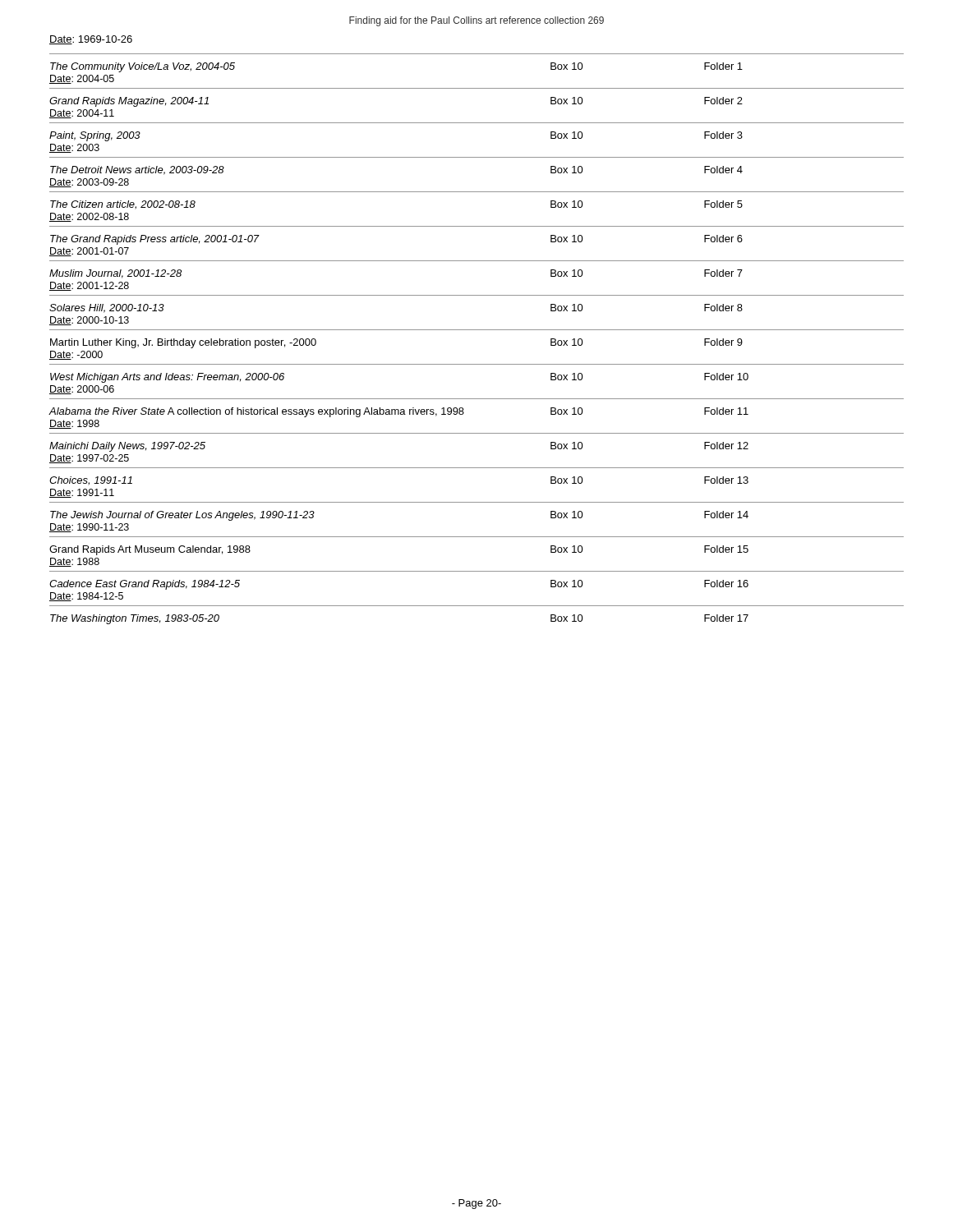The image size is (953, 1232).
Task: Locate the text block starting "Date: 1969-10-26"
Action: pos(91,39)
